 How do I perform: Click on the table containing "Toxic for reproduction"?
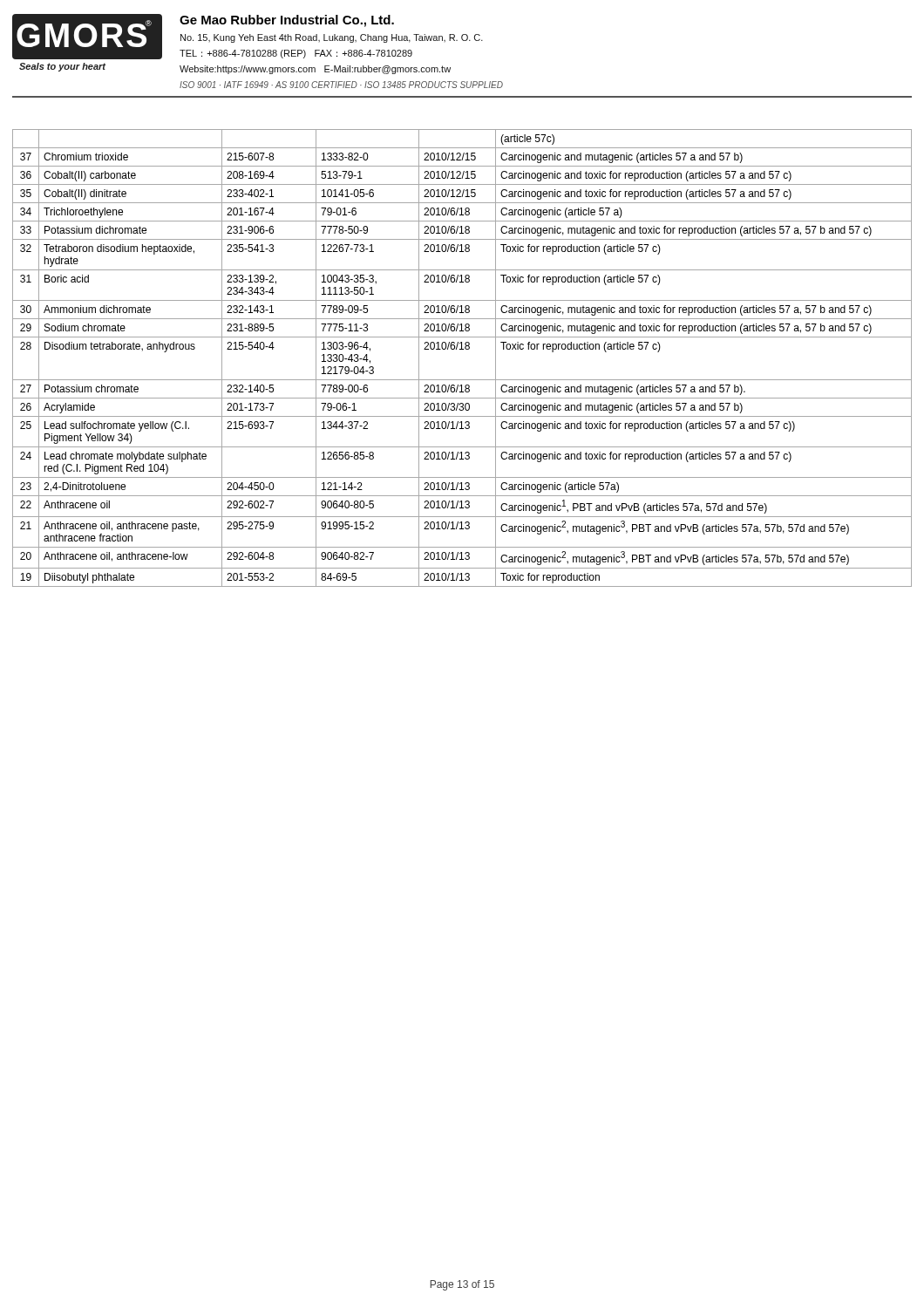tap(462, 694)
